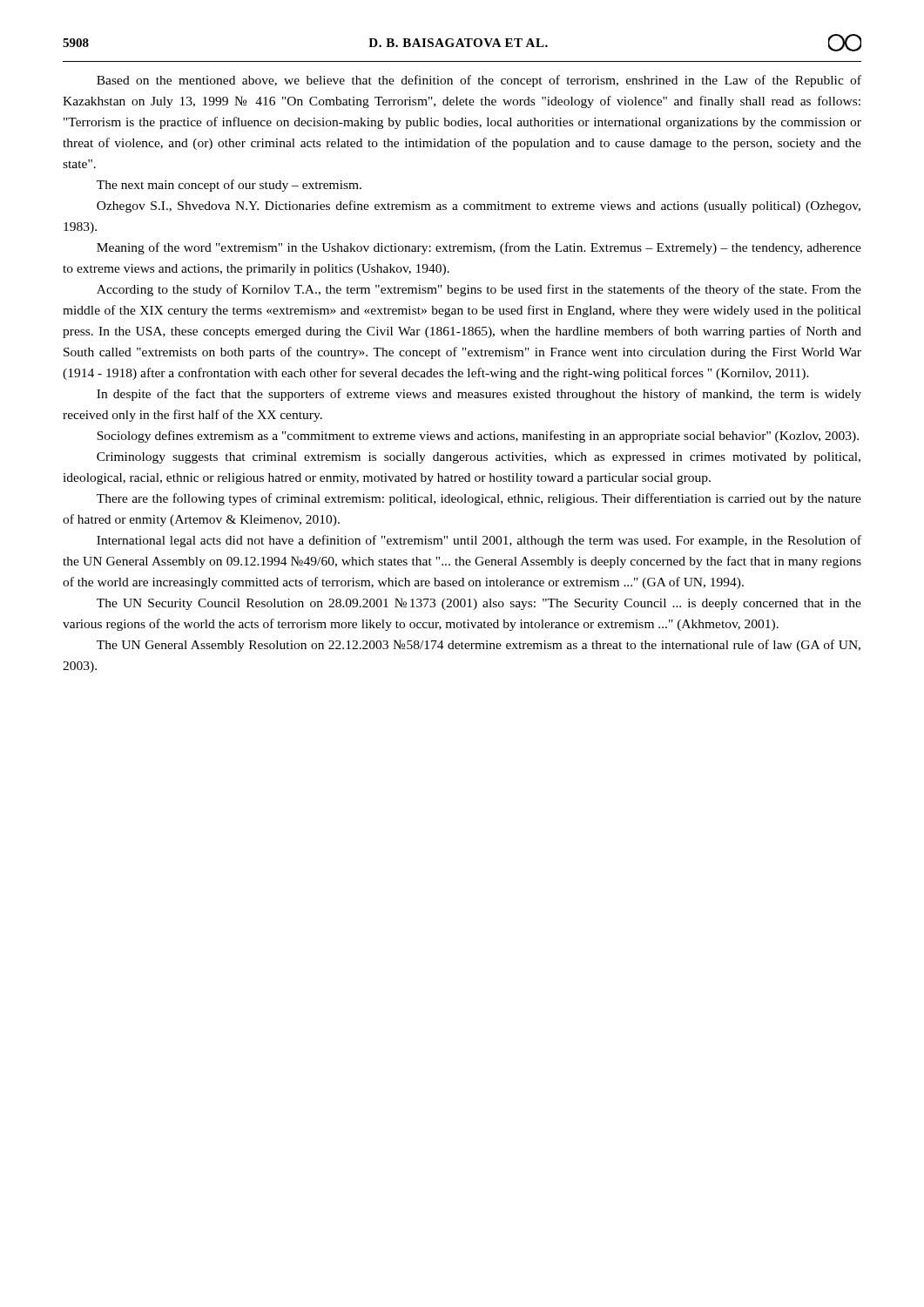This screenshot has height=1307, width=924.
Task: Point to the block beginning "Ozhegov S.I., Shvedova N.Y. Dictionaries"
Action: click(462, 216)
